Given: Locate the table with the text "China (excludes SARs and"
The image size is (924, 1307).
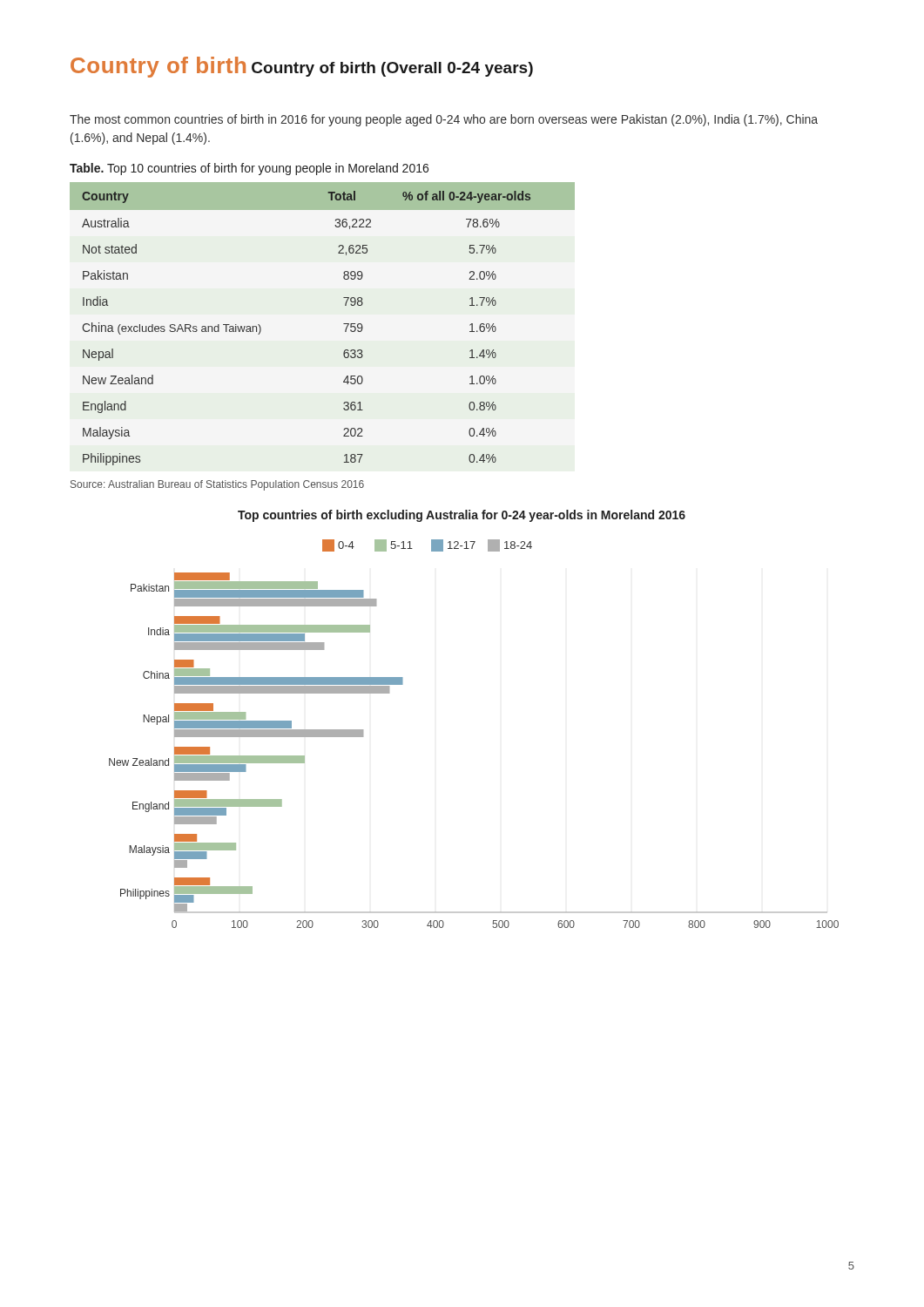Looking at the screenshot, I should [462, 327].
